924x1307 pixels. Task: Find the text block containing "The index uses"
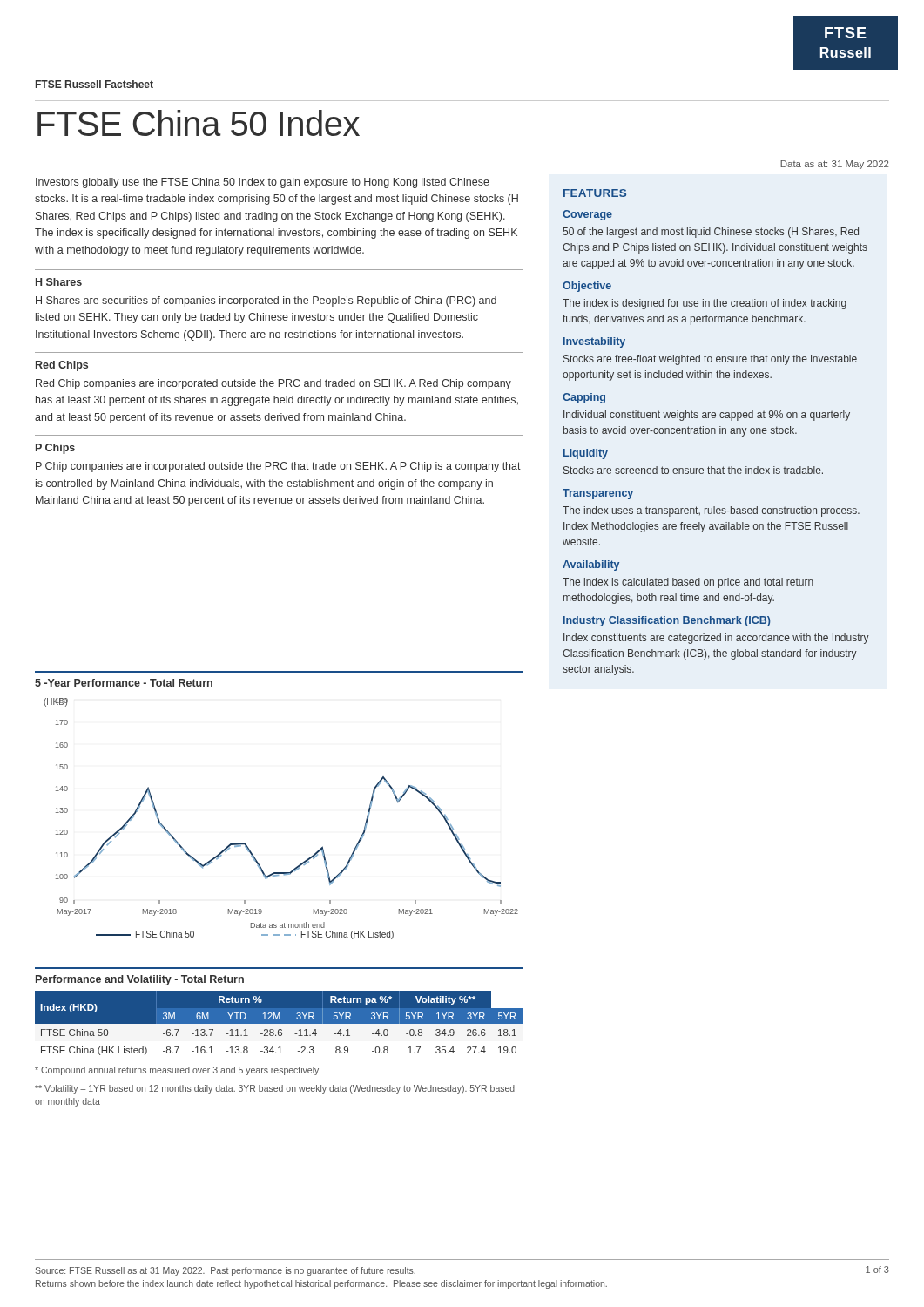(x=711, y=526)
